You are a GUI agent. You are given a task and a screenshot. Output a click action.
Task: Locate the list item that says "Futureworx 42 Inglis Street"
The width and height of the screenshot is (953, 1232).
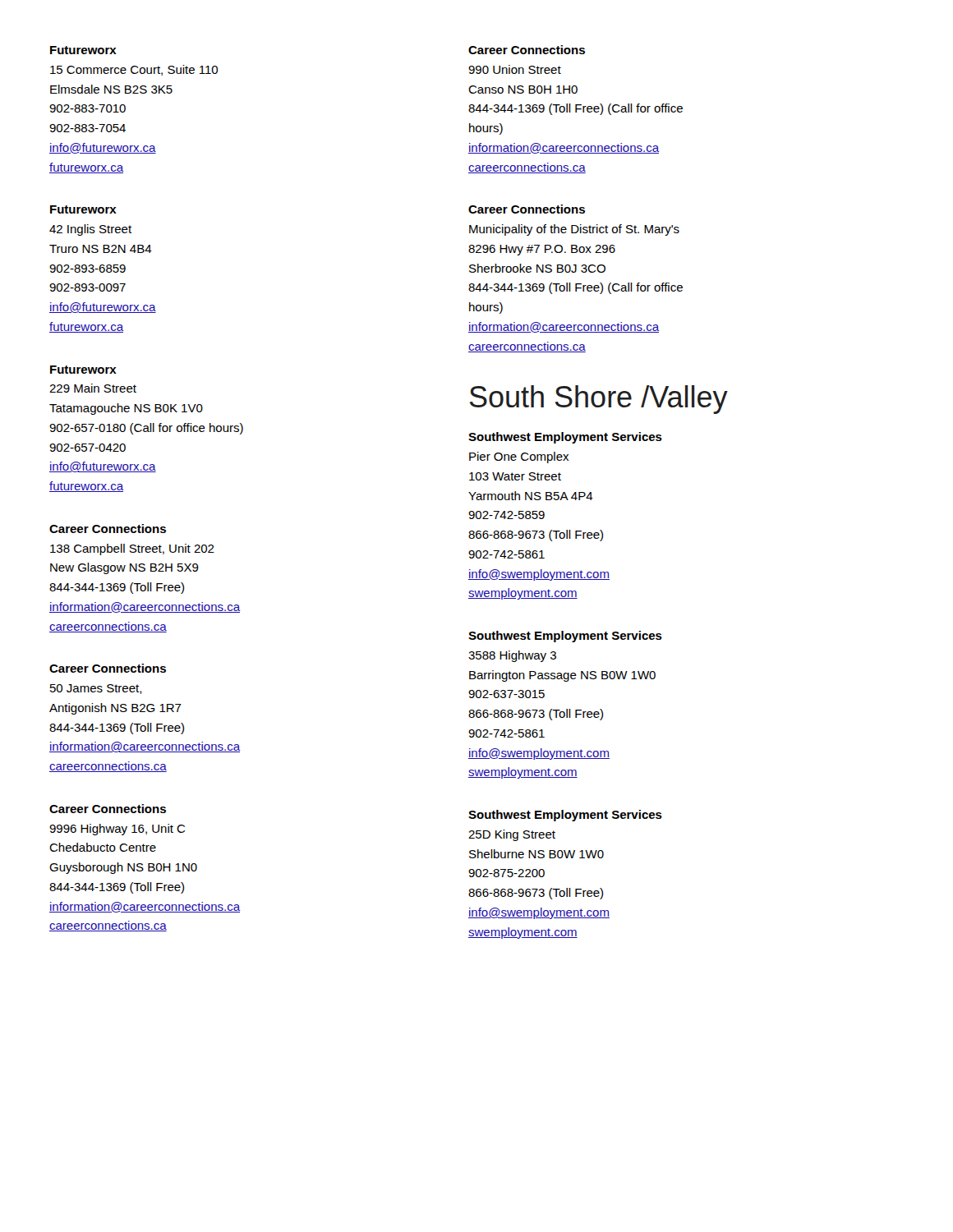83,209
